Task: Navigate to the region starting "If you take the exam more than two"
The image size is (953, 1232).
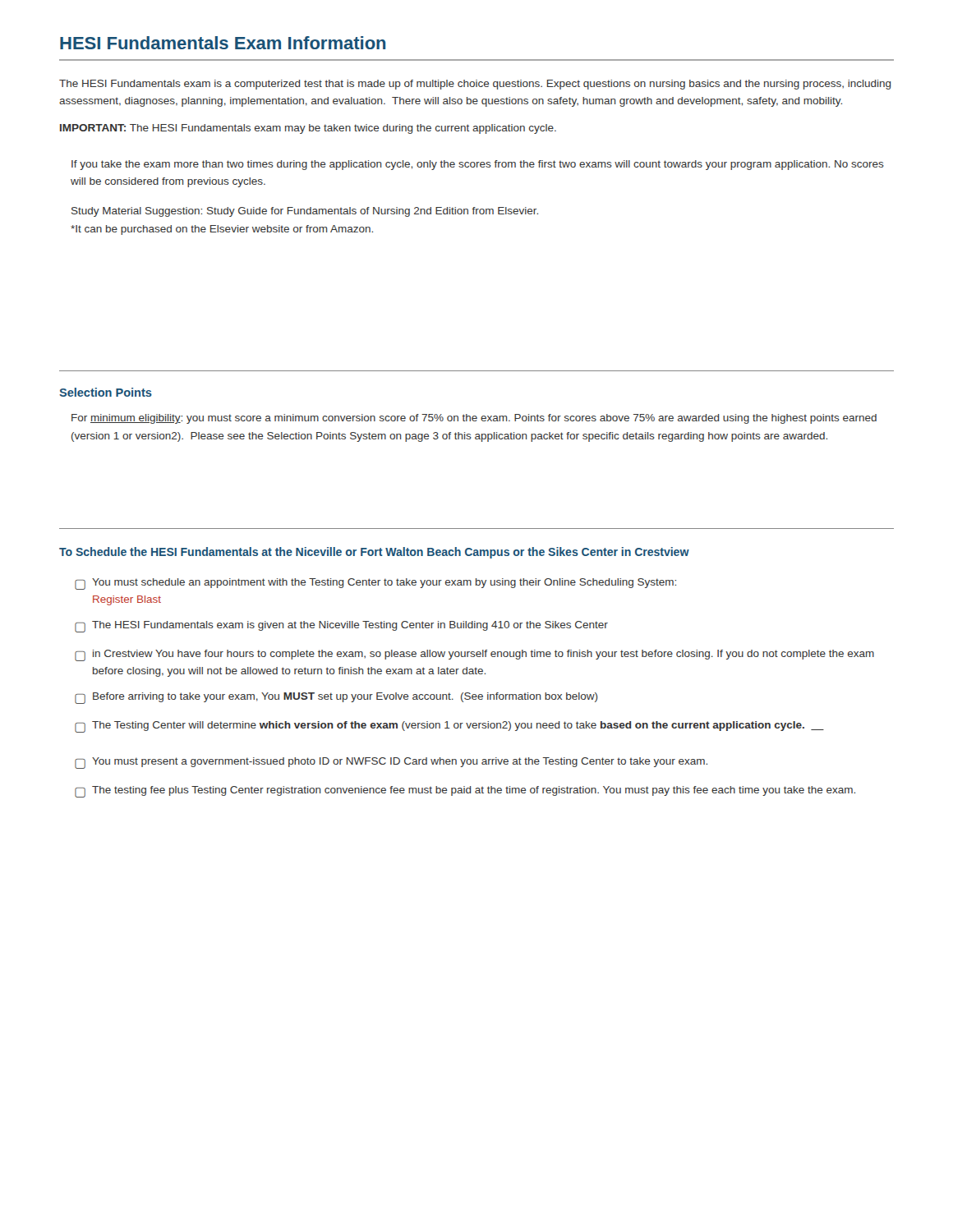Action: point(477,172)
